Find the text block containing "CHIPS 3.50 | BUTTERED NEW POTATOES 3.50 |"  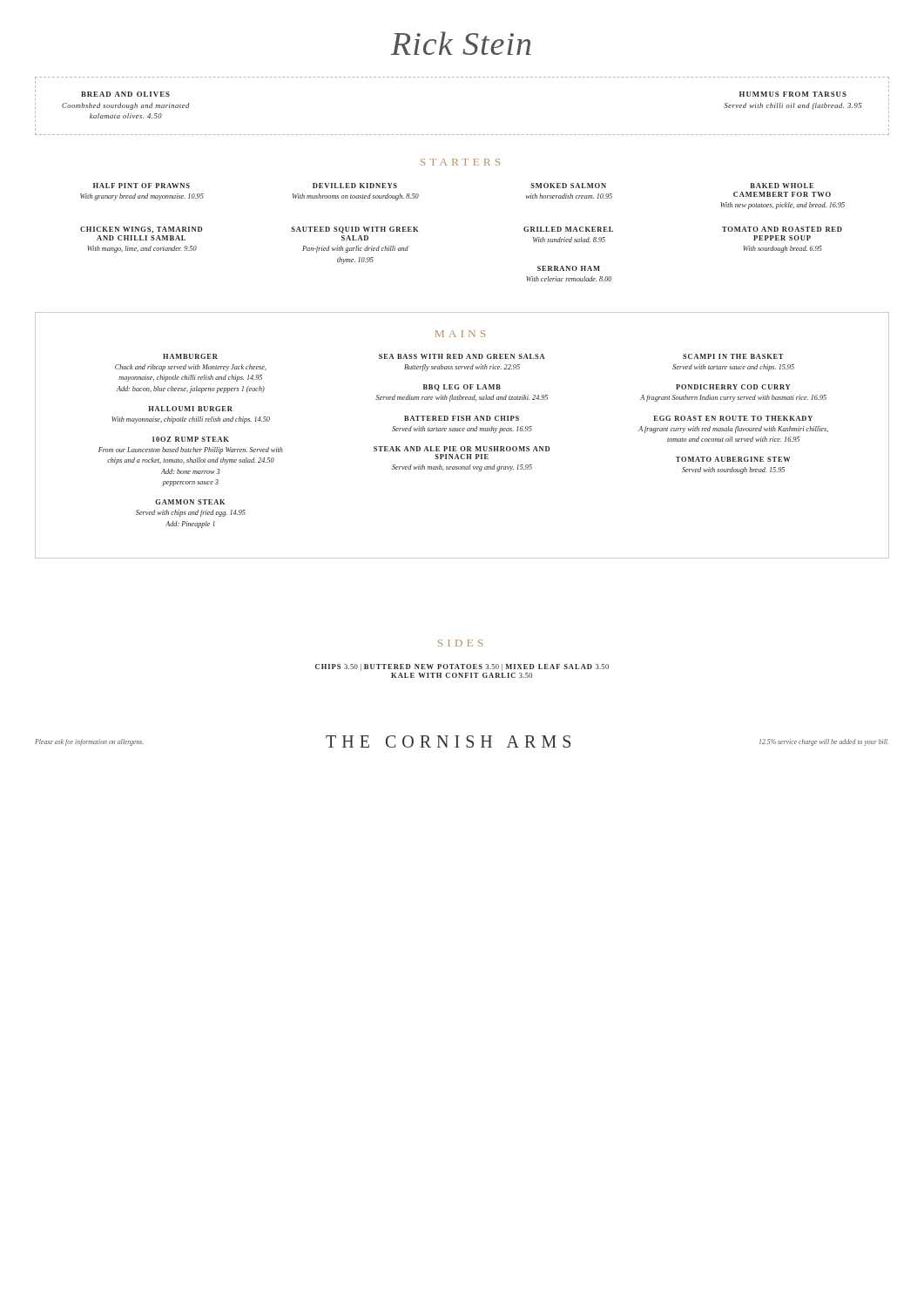click(x=462, y=671)
